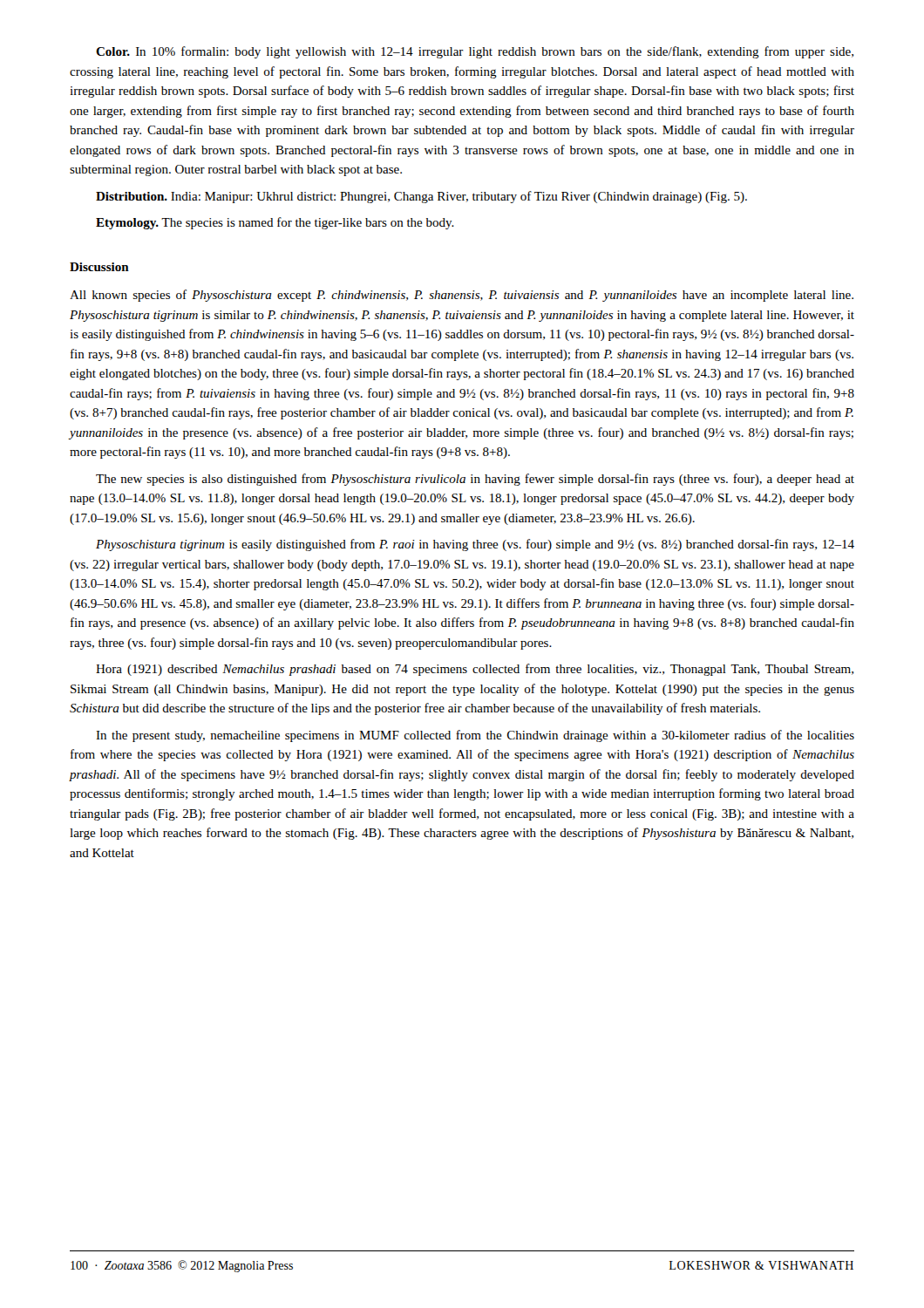
Task: Select the region starting "In the present study, nemacheiline specimens"
Action: point(462,794)
